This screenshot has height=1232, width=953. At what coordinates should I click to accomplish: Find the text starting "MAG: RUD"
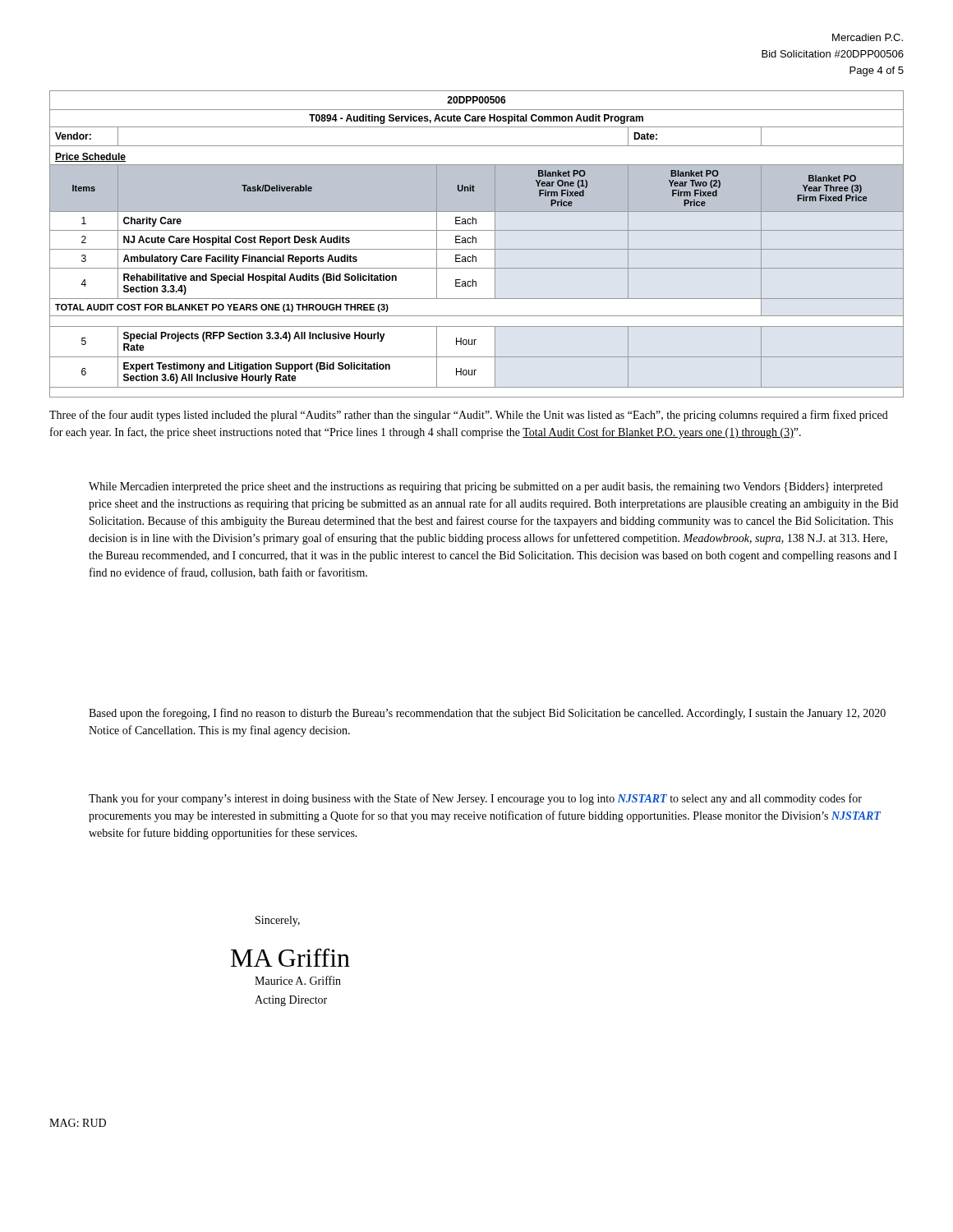point(78,1123)
